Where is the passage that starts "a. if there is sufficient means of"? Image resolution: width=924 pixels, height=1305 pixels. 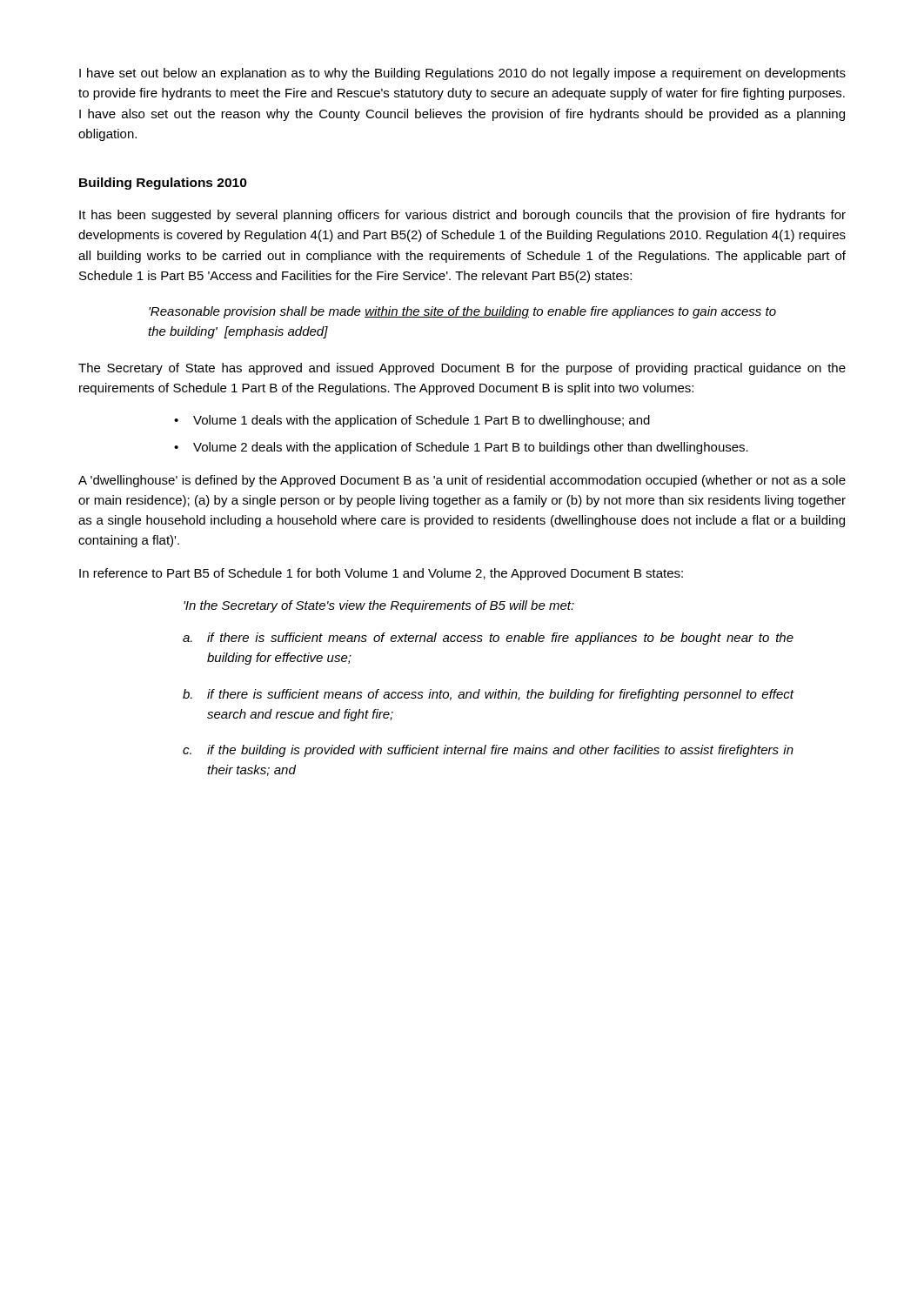[488, 648]
